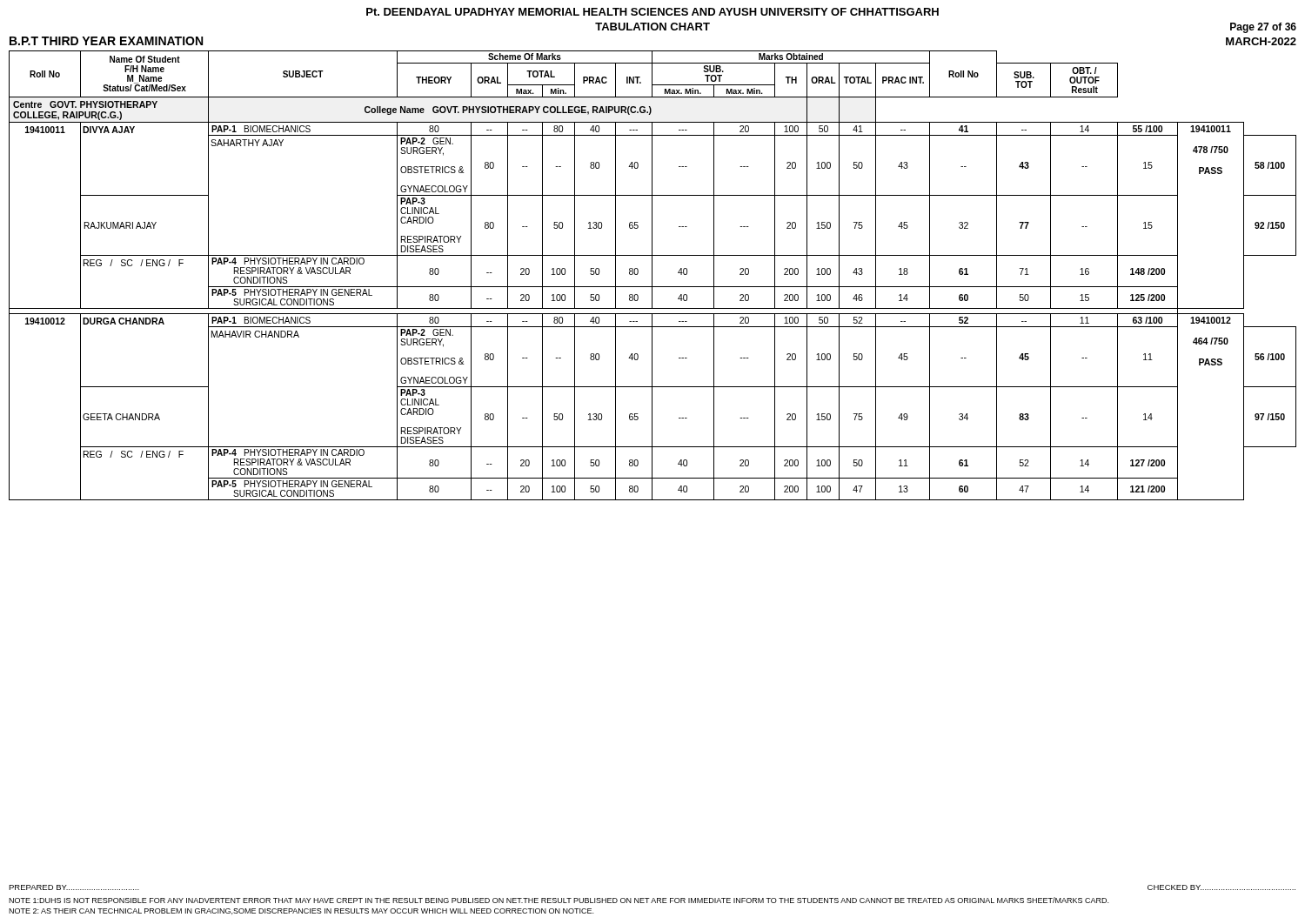Screen dimensions: 924x1305
Task: Find the table that mentions "Name Of Student F/H Name"
Action: pos(652,275)
